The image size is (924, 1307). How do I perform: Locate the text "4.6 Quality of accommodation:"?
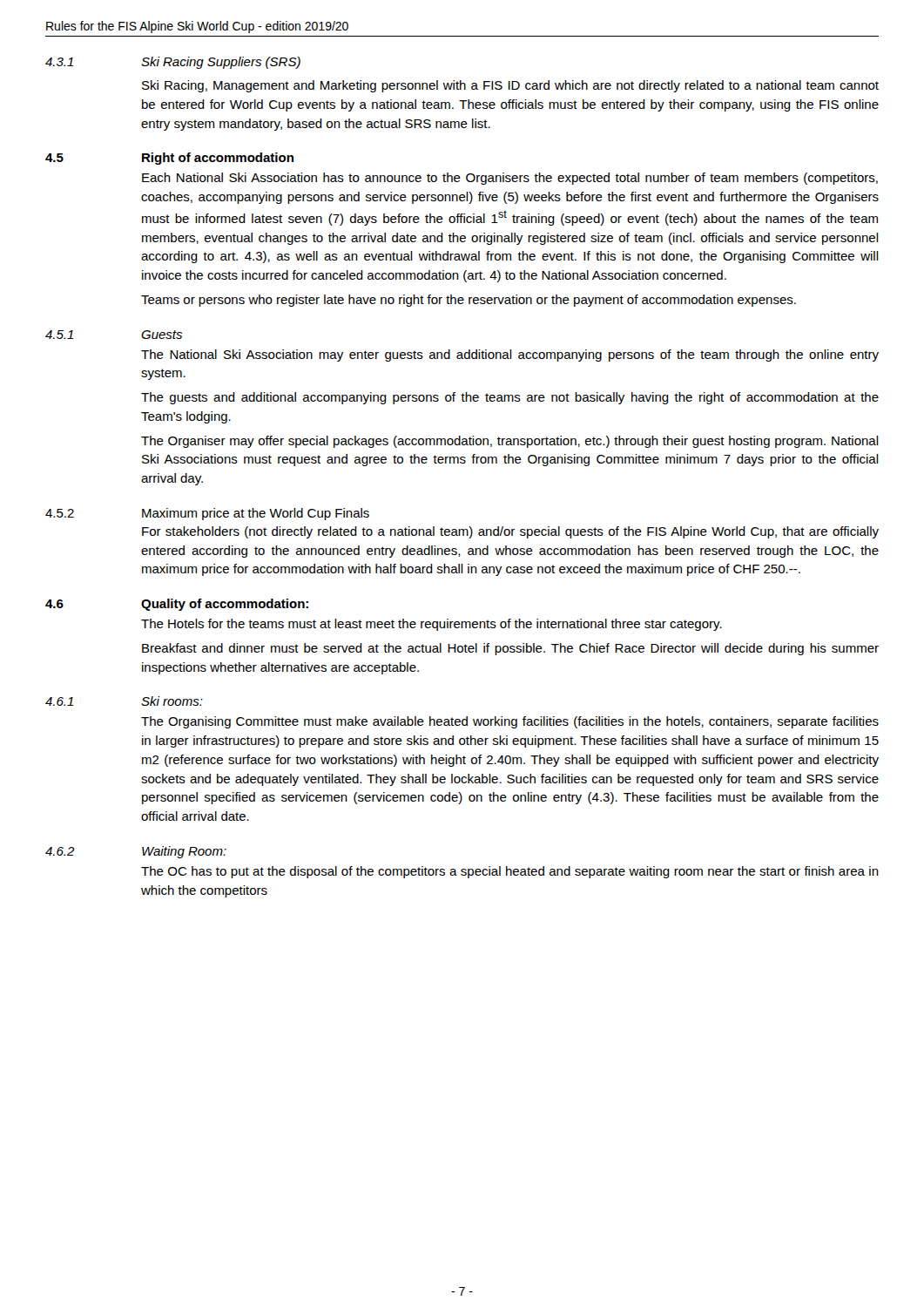(x=177, y=605)
